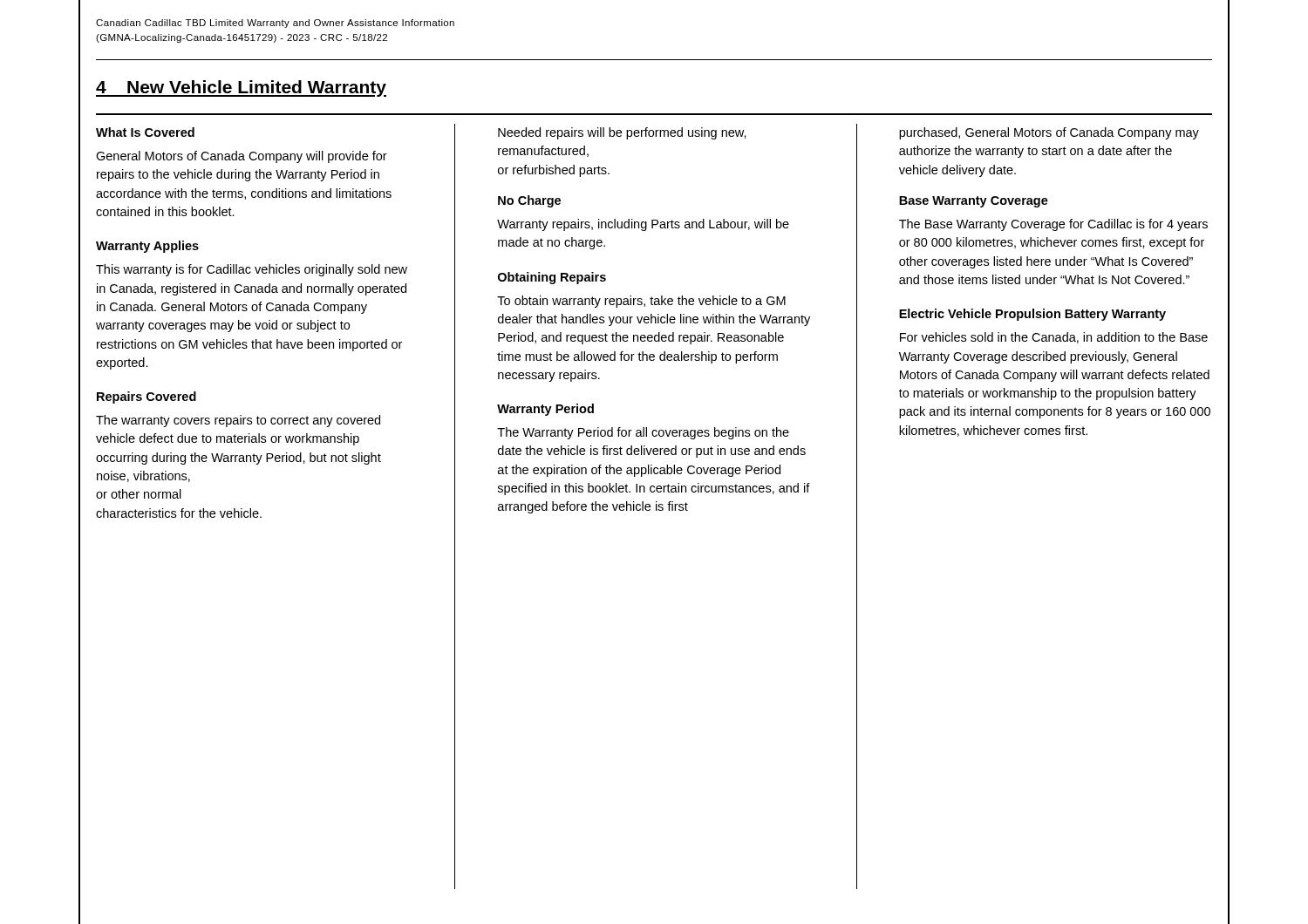Navigate to the passage starting "Warranty Period"
This screenshot has height=924, width=1308.
pyautogui.click(x=546, y=409)
